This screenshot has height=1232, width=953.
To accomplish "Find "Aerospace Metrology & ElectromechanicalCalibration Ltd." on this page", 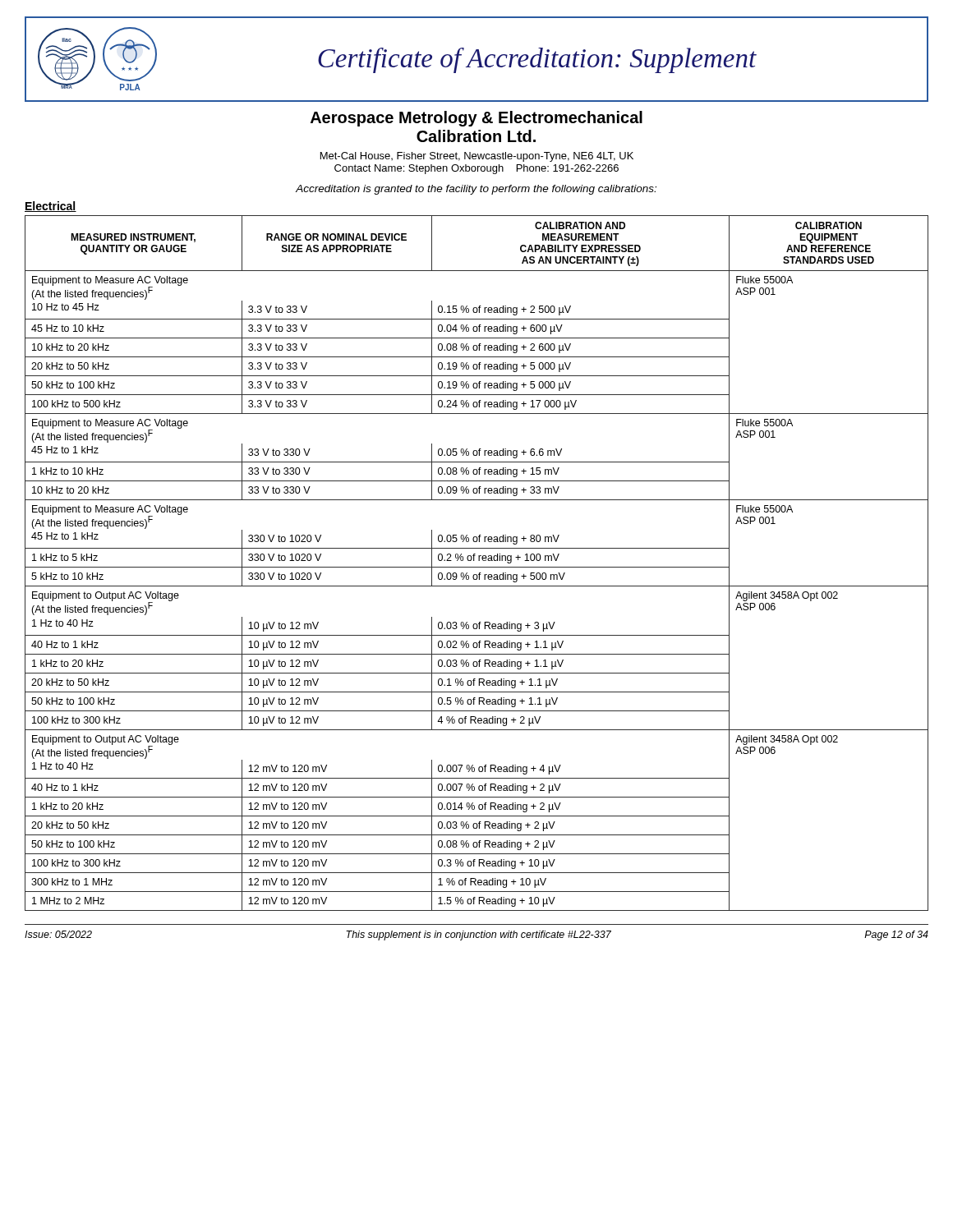I will 476,127.
